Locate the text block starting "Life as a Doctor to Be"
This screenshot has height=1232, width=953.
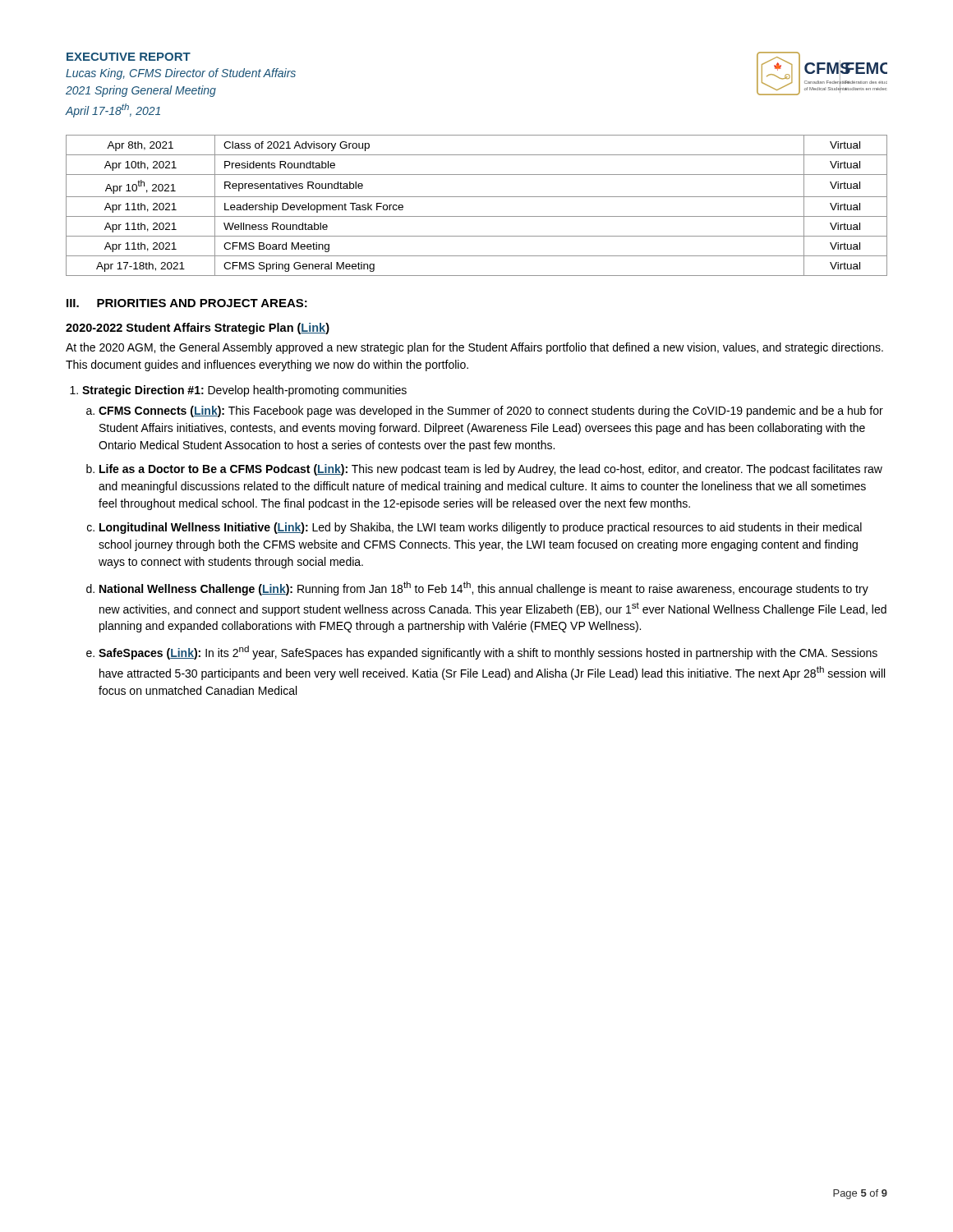coord(490,486)
